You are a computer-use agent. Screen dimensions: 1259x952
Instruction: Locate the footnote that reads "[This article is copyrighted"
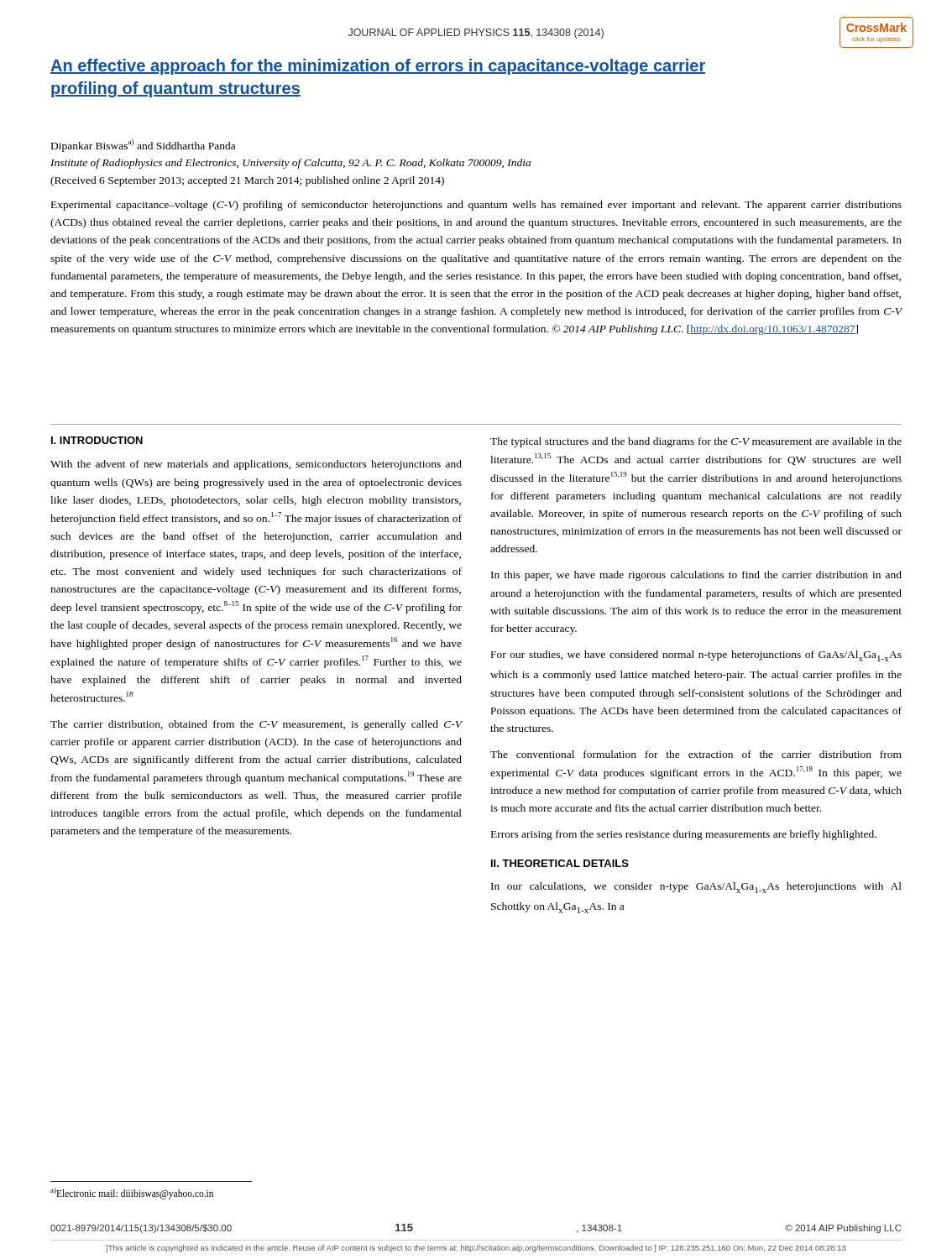[476, 1248]
